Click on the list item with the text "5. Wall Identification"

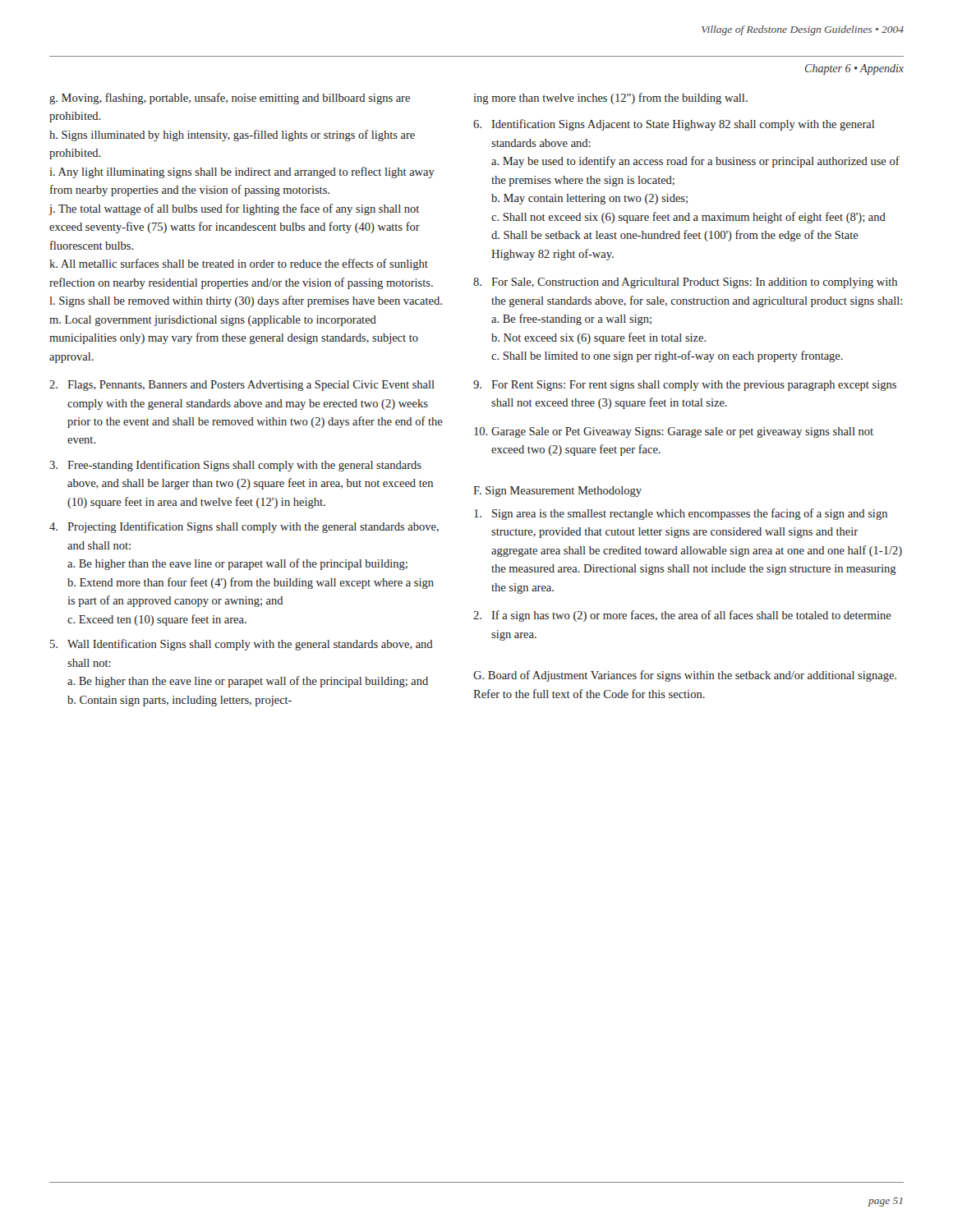[x=246, y=672]
